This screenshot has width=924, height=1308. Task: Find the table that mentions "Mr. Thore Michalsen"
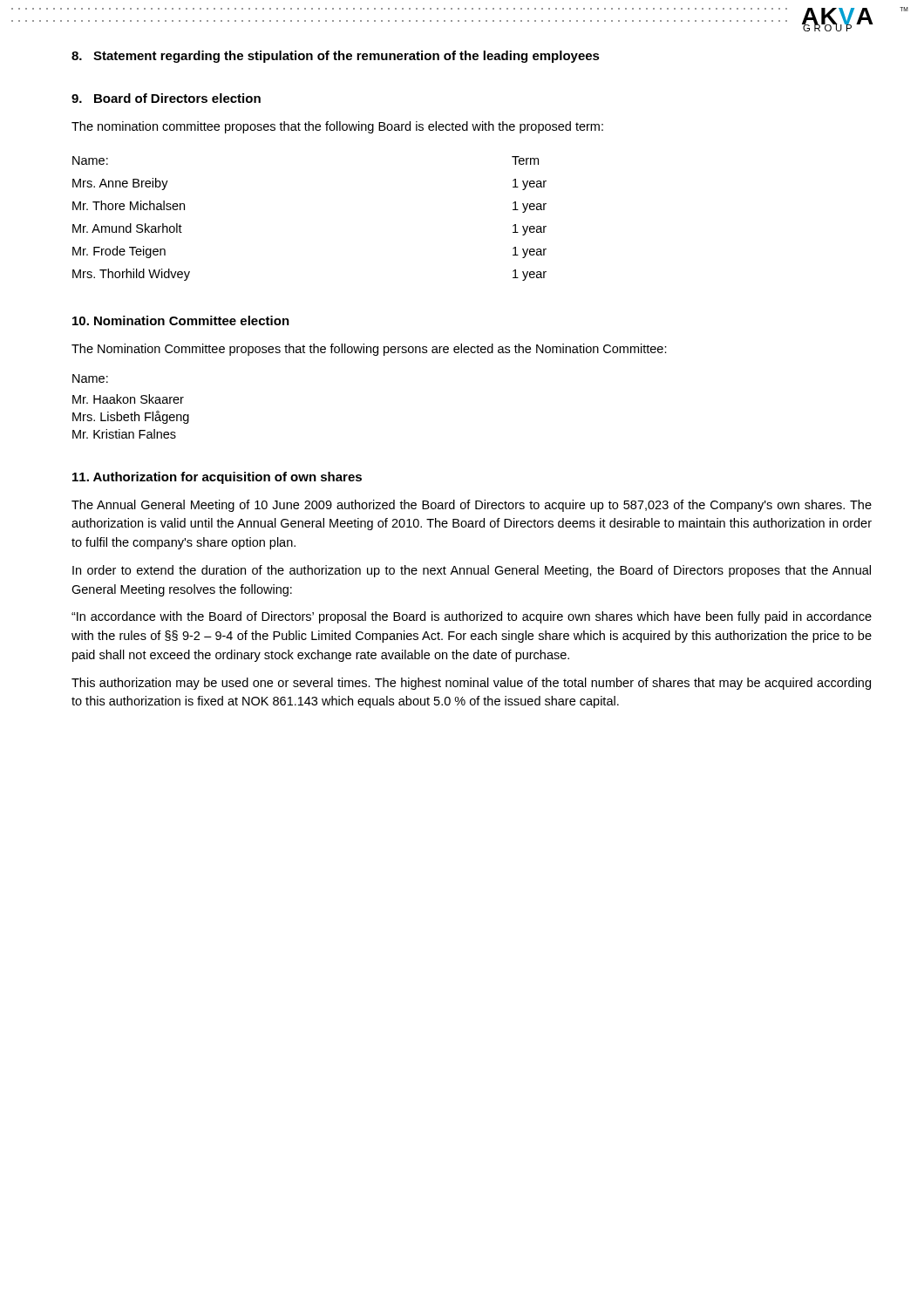(x=472, y=217)
